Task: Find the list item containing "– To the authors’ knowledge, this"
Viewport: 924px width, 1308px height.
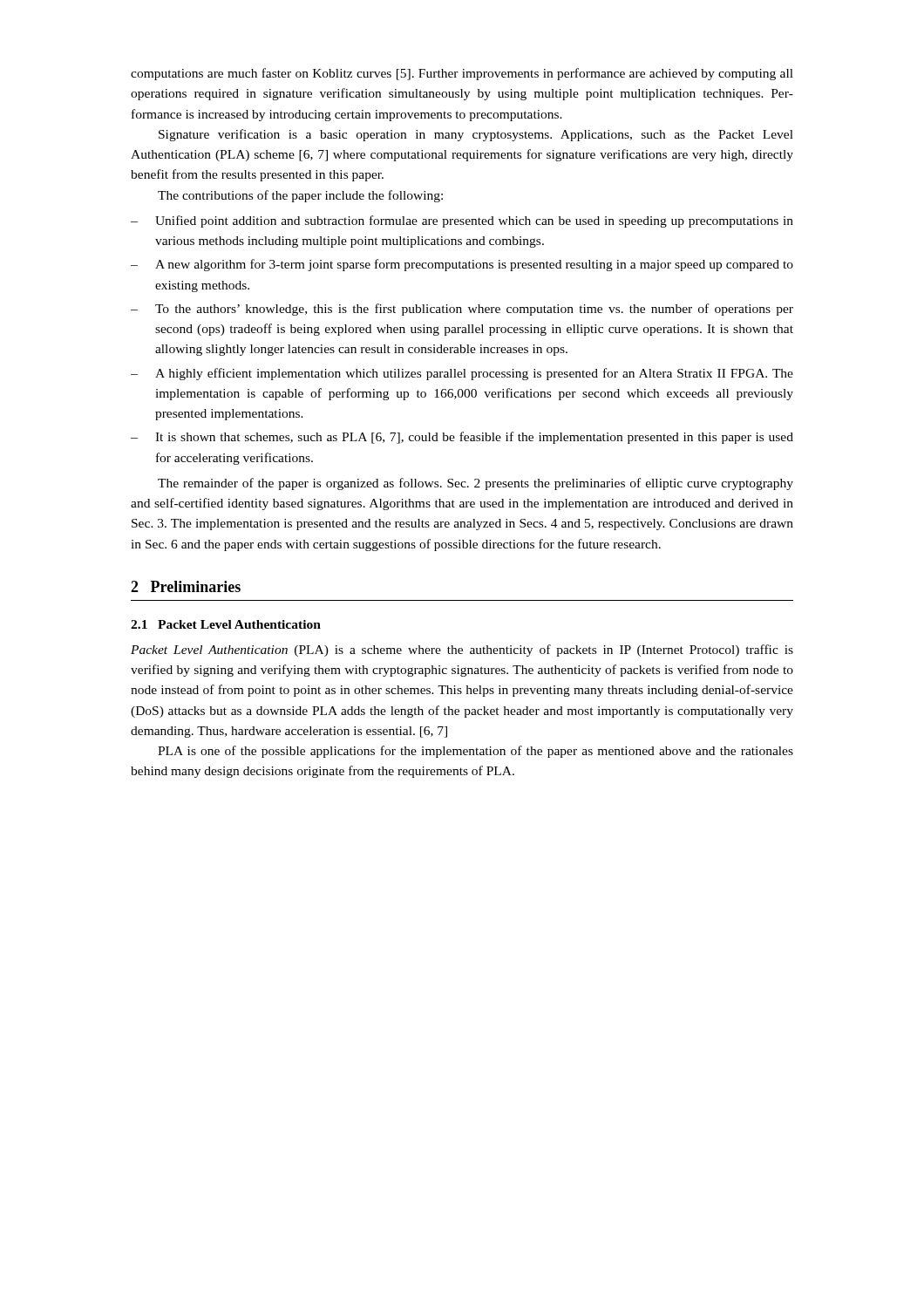Action: coord(462,328)
